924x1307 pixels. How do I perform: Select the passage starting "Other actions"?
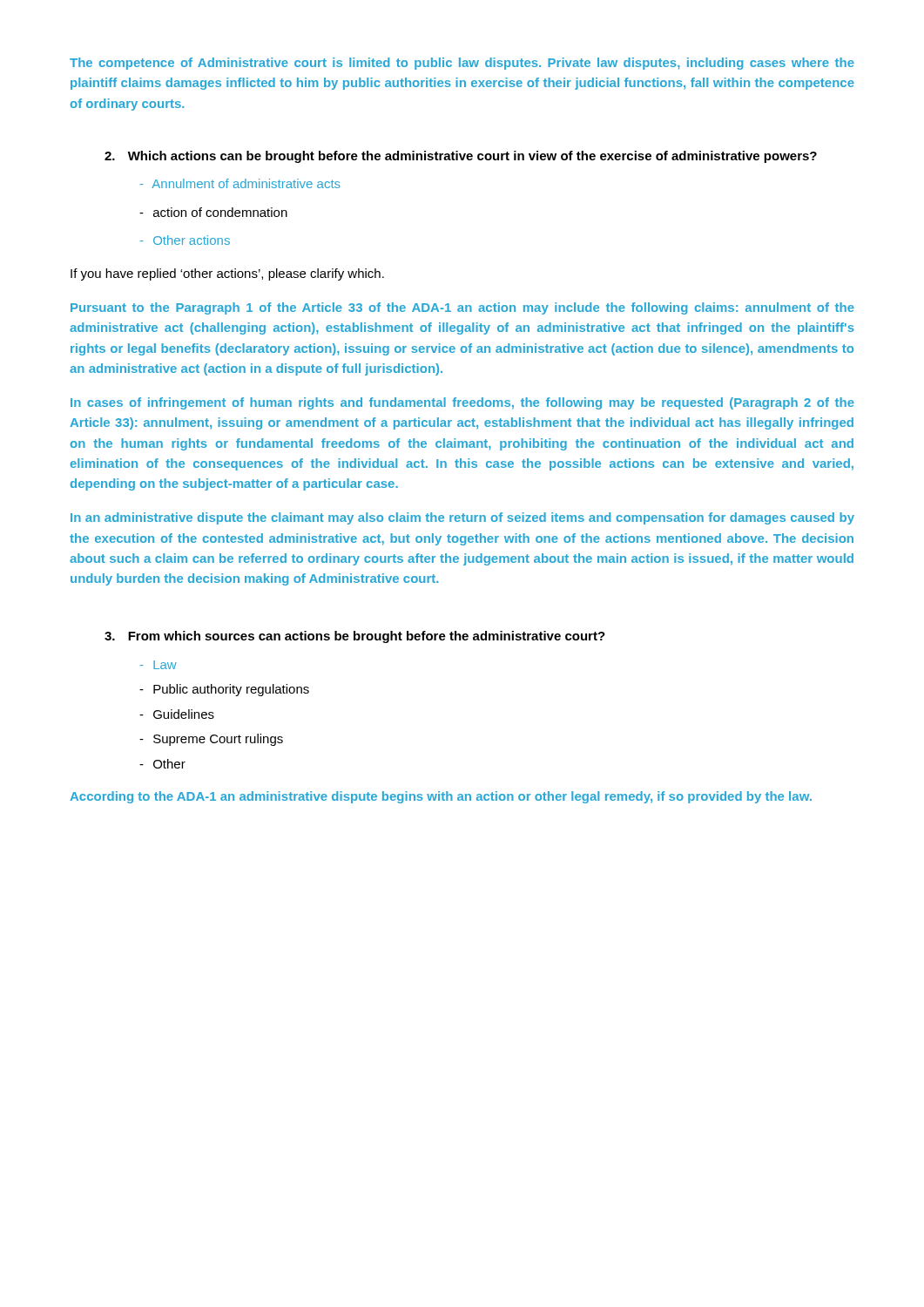[185, 241]
